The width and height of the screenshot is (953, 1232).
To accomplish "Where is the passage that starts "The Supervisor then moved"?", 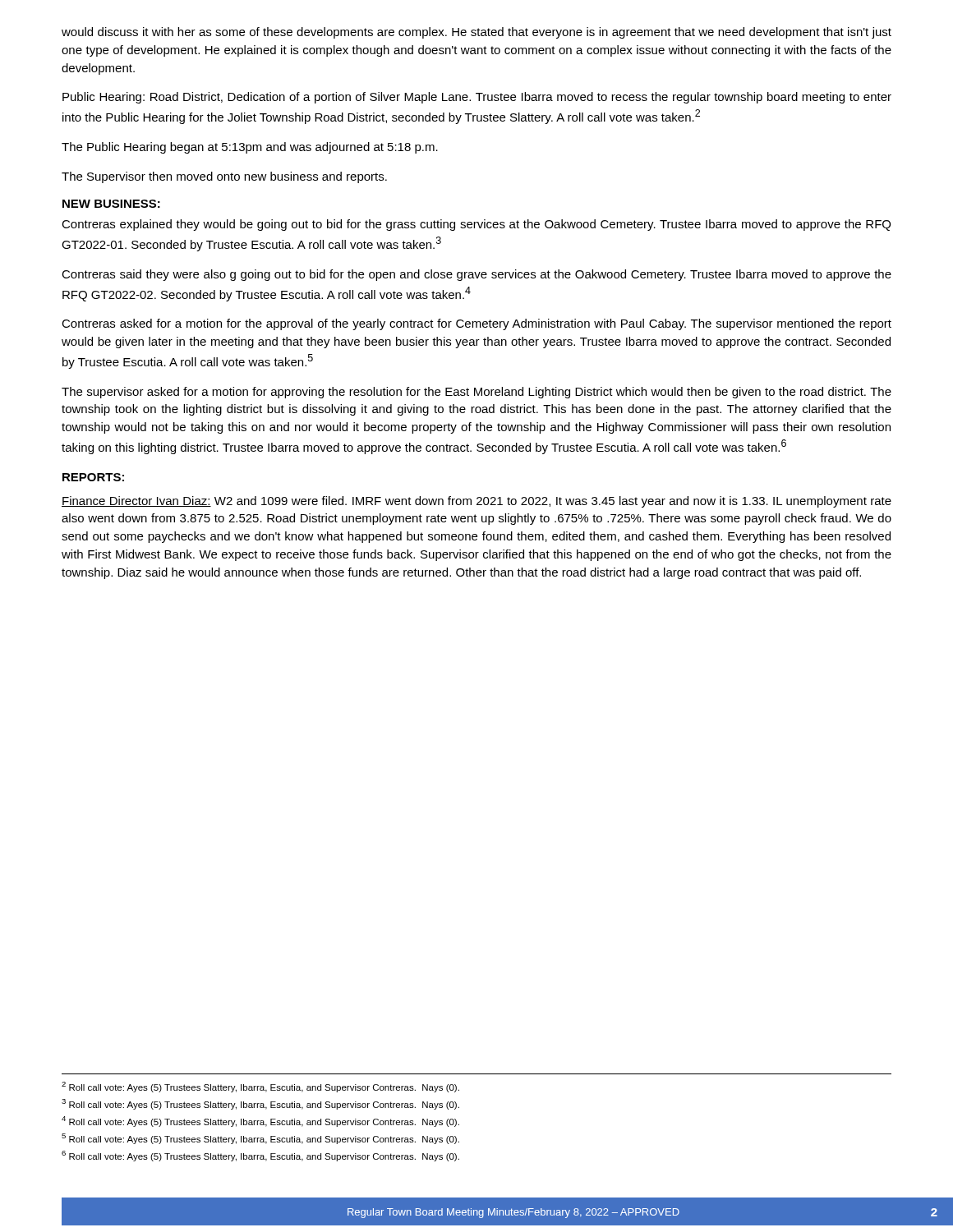I will point(225,176).
